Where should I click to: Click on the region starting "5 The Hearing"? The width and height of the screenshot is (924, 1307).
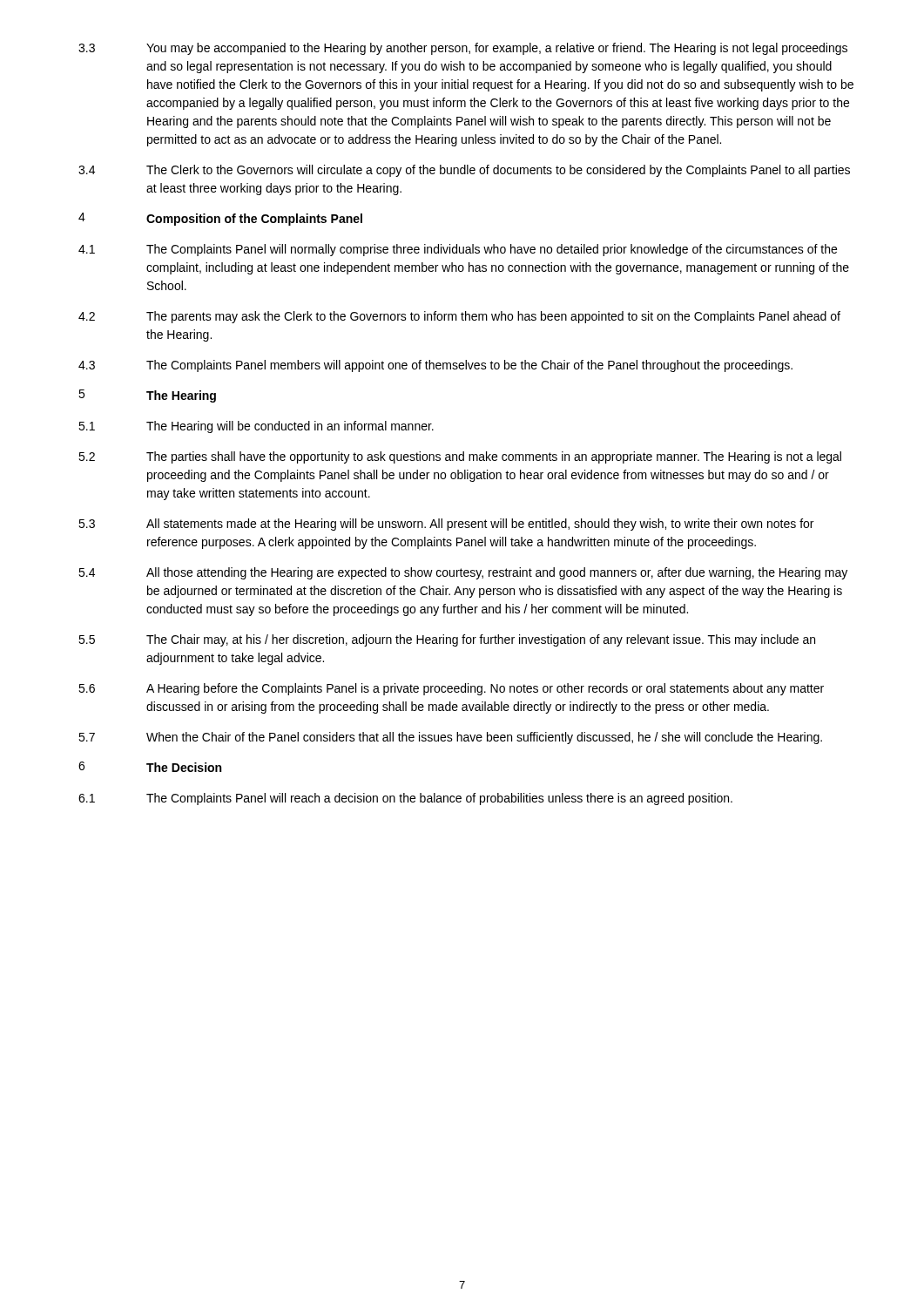[x=147, y=396]
